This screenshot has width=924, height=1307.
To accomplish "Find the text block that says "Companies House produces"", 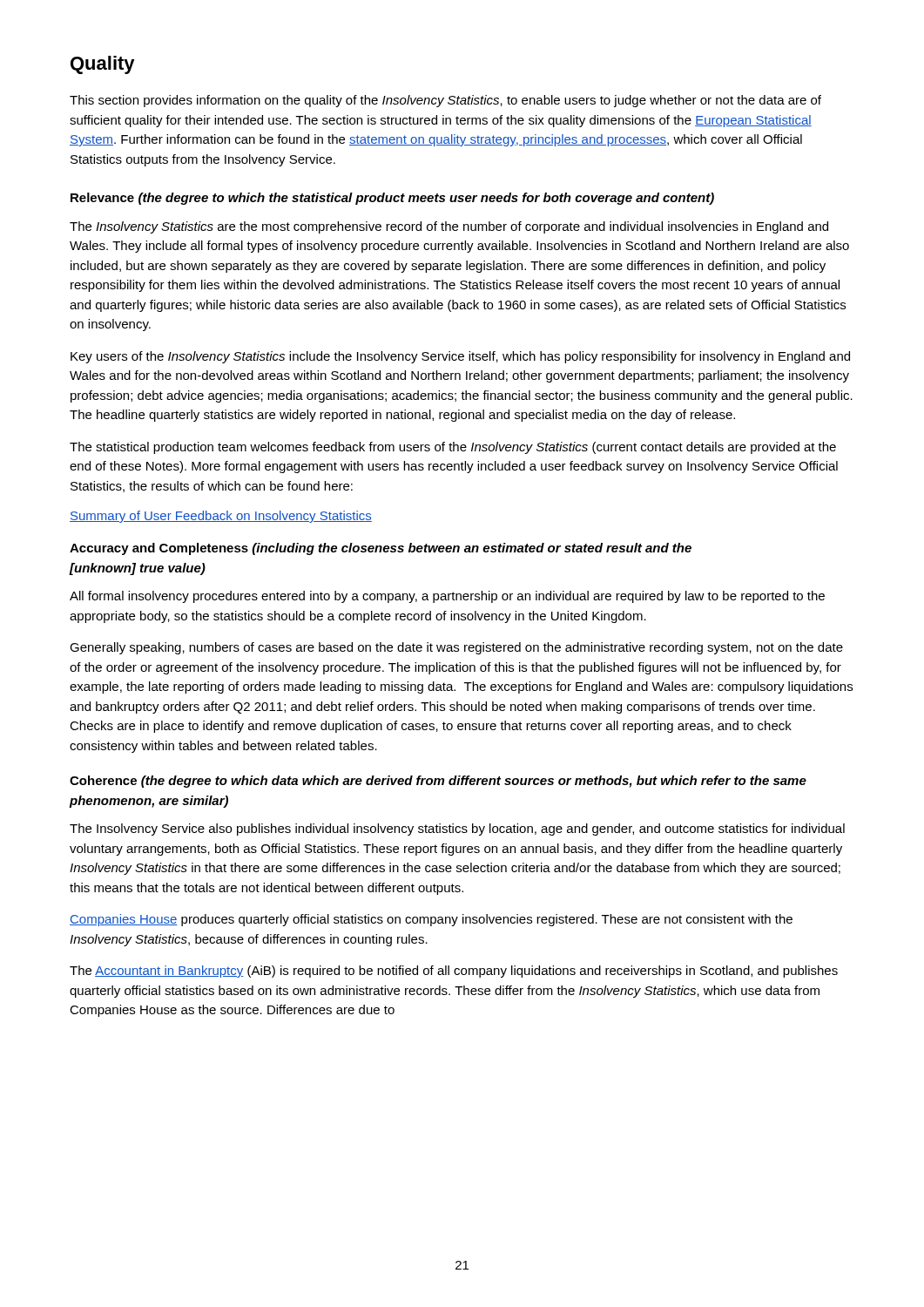I will pyautogui.click(x=431, y=929).
